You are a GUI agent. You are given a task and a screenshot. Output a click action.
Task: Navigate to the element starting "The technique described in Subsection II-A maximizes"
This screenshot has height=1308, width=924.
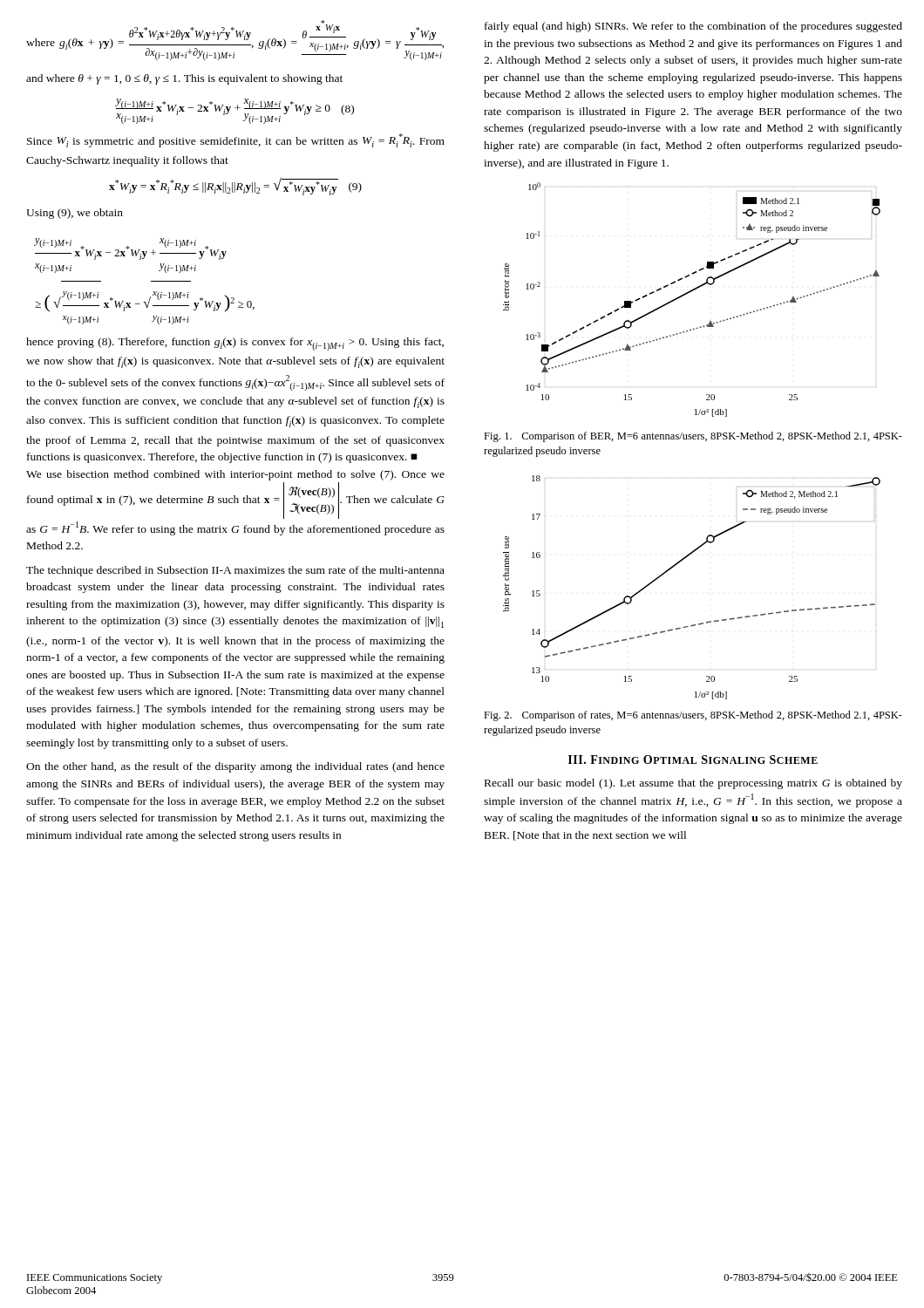[235, 656]
